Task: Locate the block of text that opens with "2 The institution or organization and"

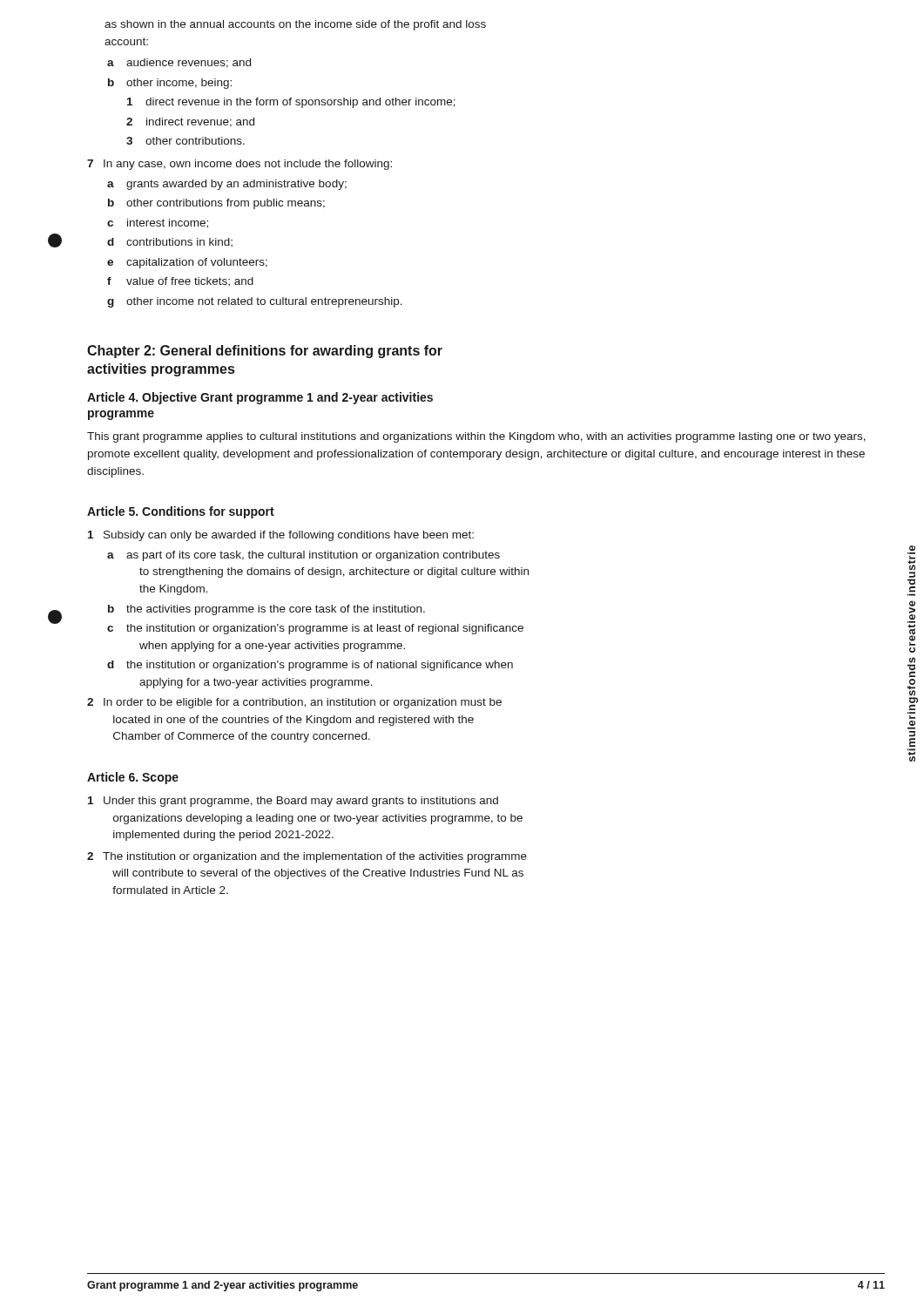Action: click(x=307, y=873)
